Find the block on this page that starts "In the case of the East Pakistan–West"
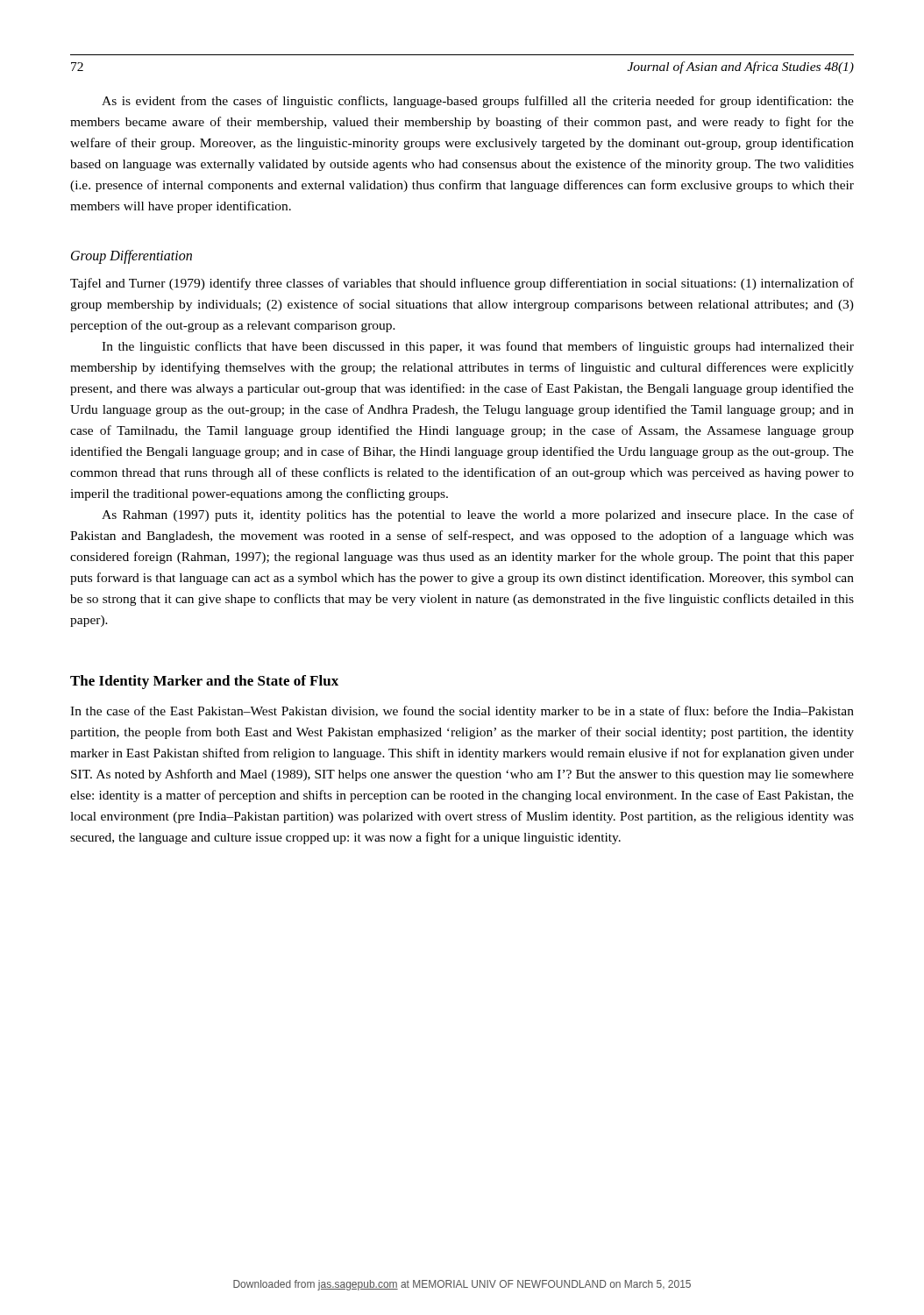 pyautogui.click(x=462, y=774)
